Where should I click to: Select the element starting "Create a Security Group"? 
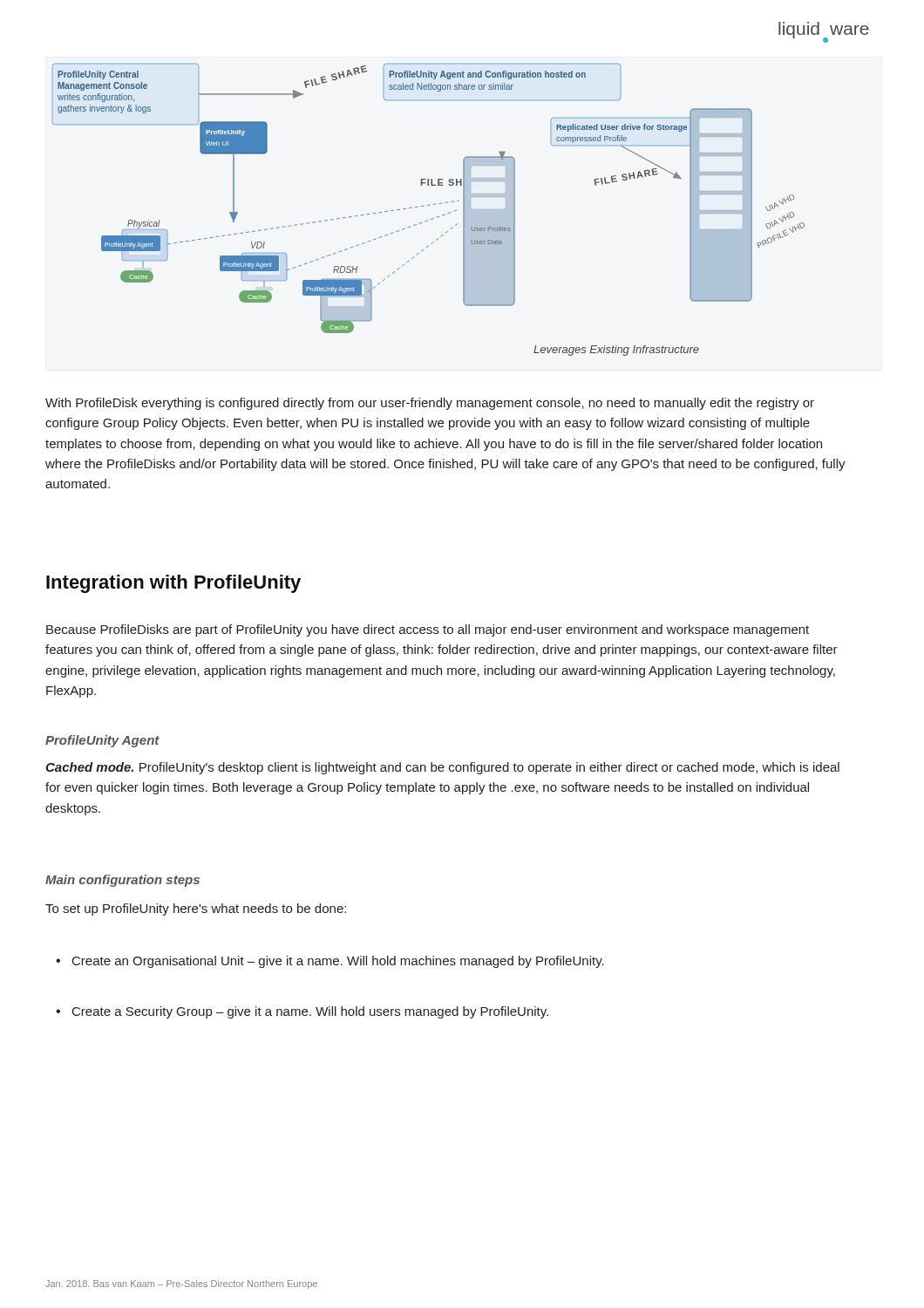click(x=310, y=1011)
